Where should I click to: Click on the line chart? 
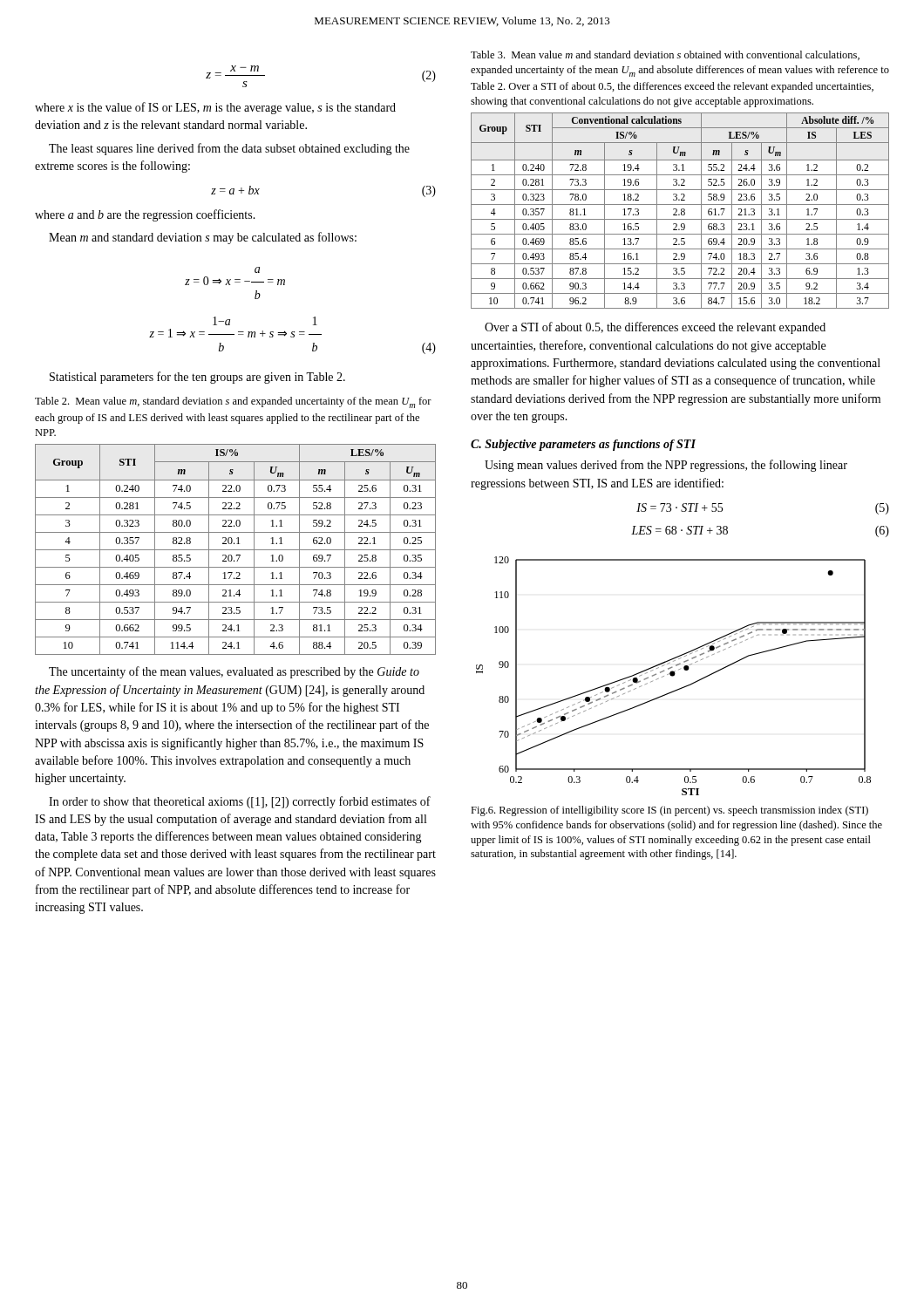coord(680,673)
